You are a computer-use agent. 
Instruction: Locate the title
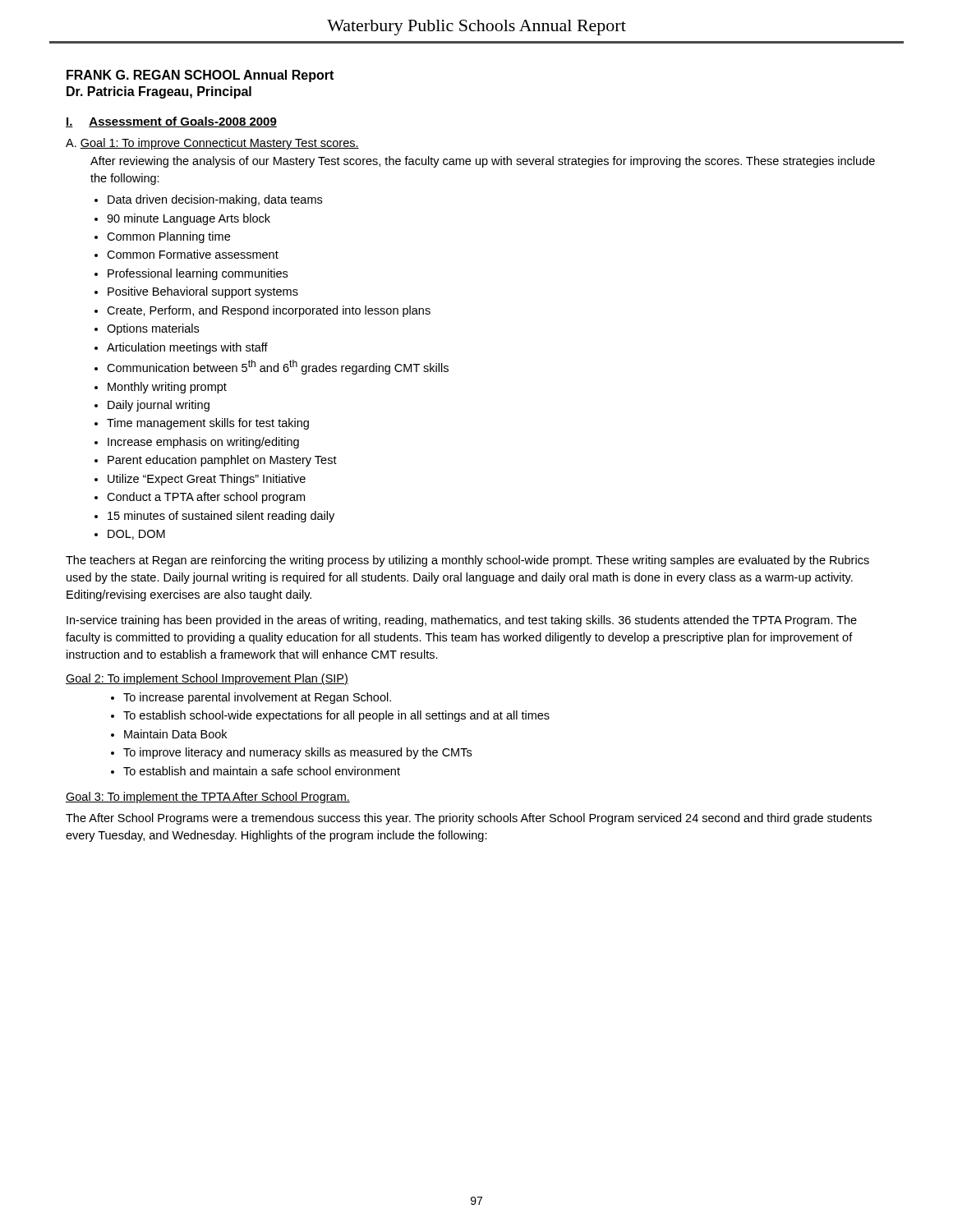[476, 84]
